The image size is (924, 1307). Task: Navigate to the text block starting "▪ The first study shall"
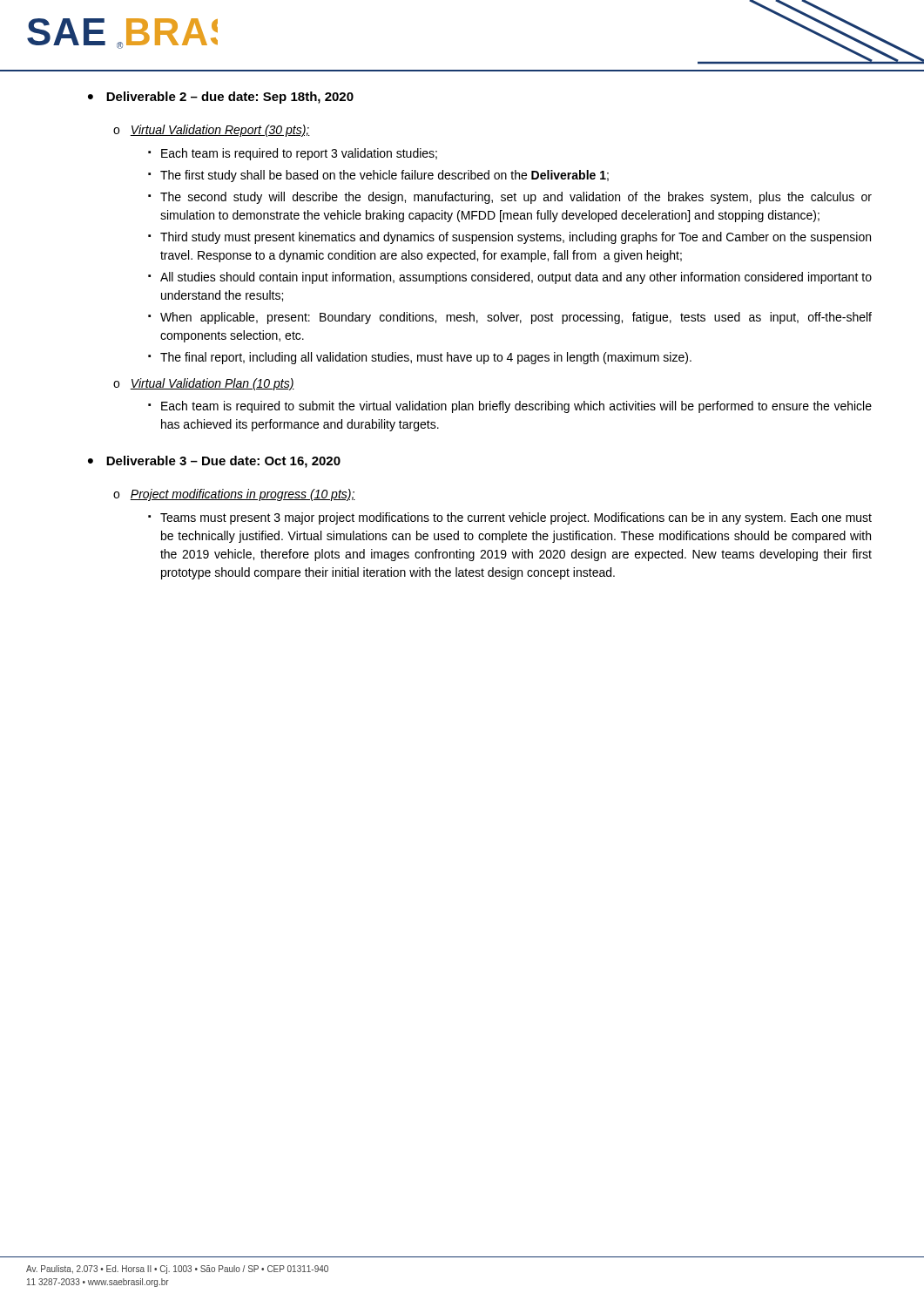(379, 175)
